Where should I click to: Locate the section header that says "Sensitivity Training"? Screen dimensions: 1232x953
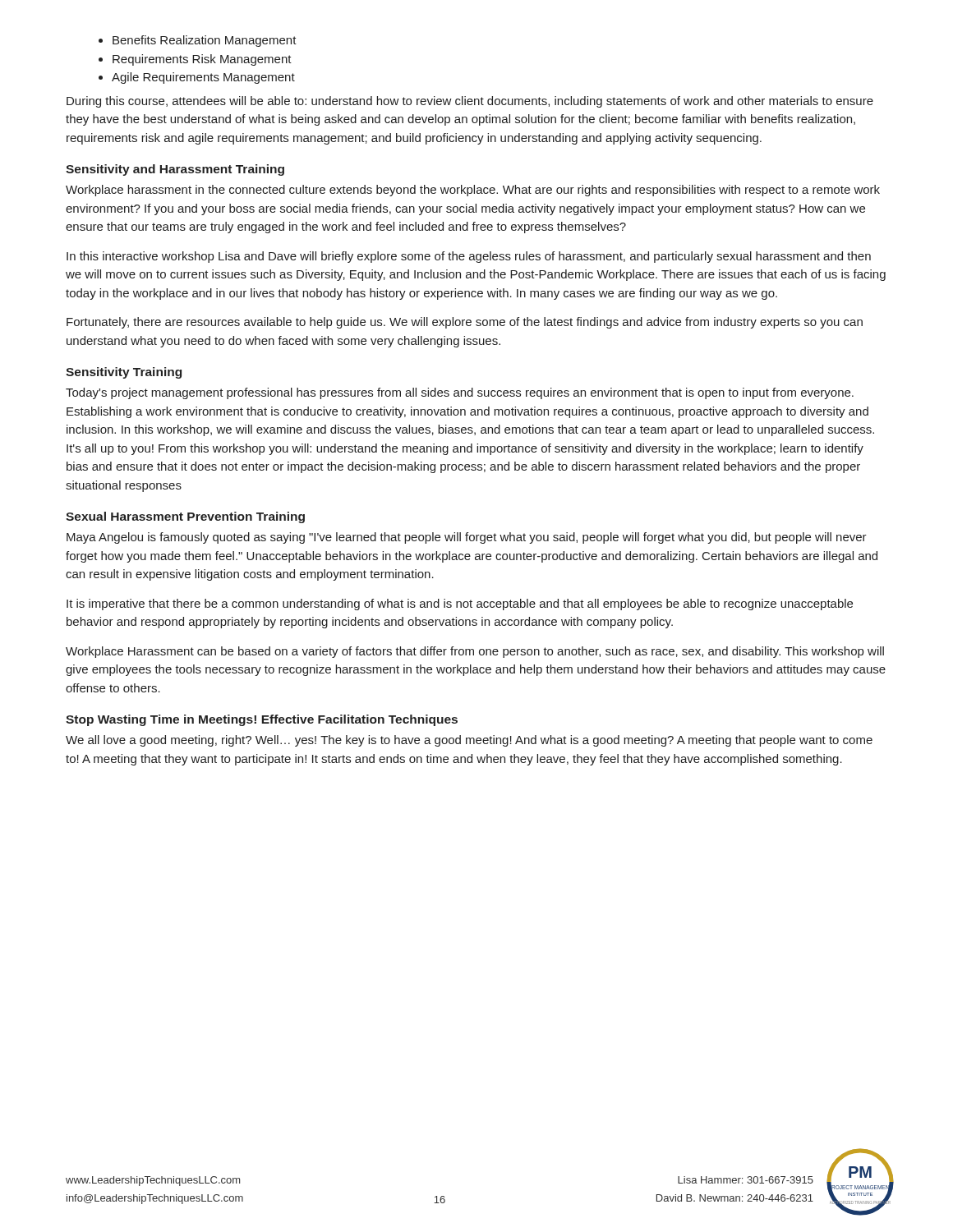coord(124,372)
